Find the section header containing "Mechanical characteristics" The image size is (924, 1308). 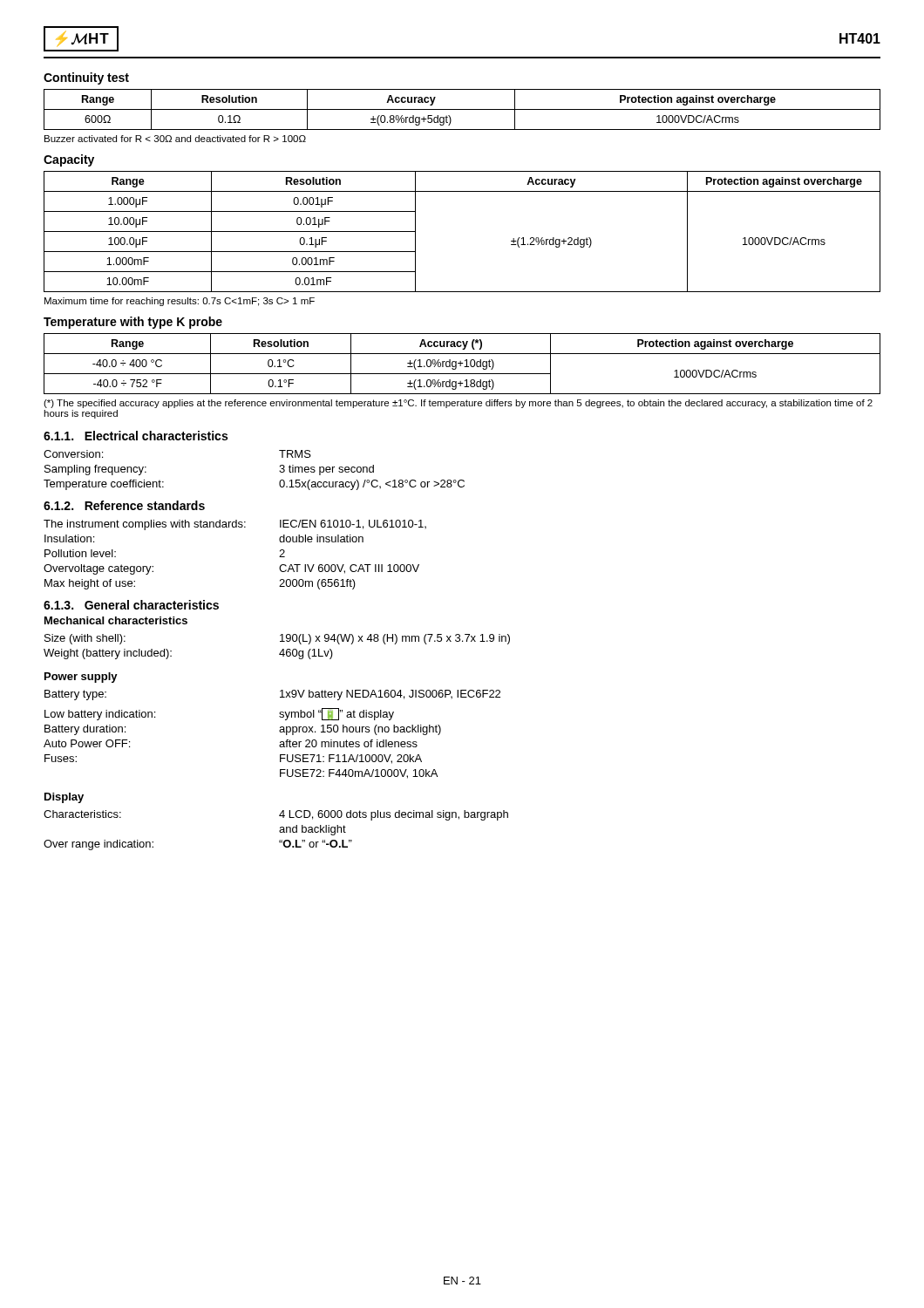pyautogui.click(x=116, y=620)
